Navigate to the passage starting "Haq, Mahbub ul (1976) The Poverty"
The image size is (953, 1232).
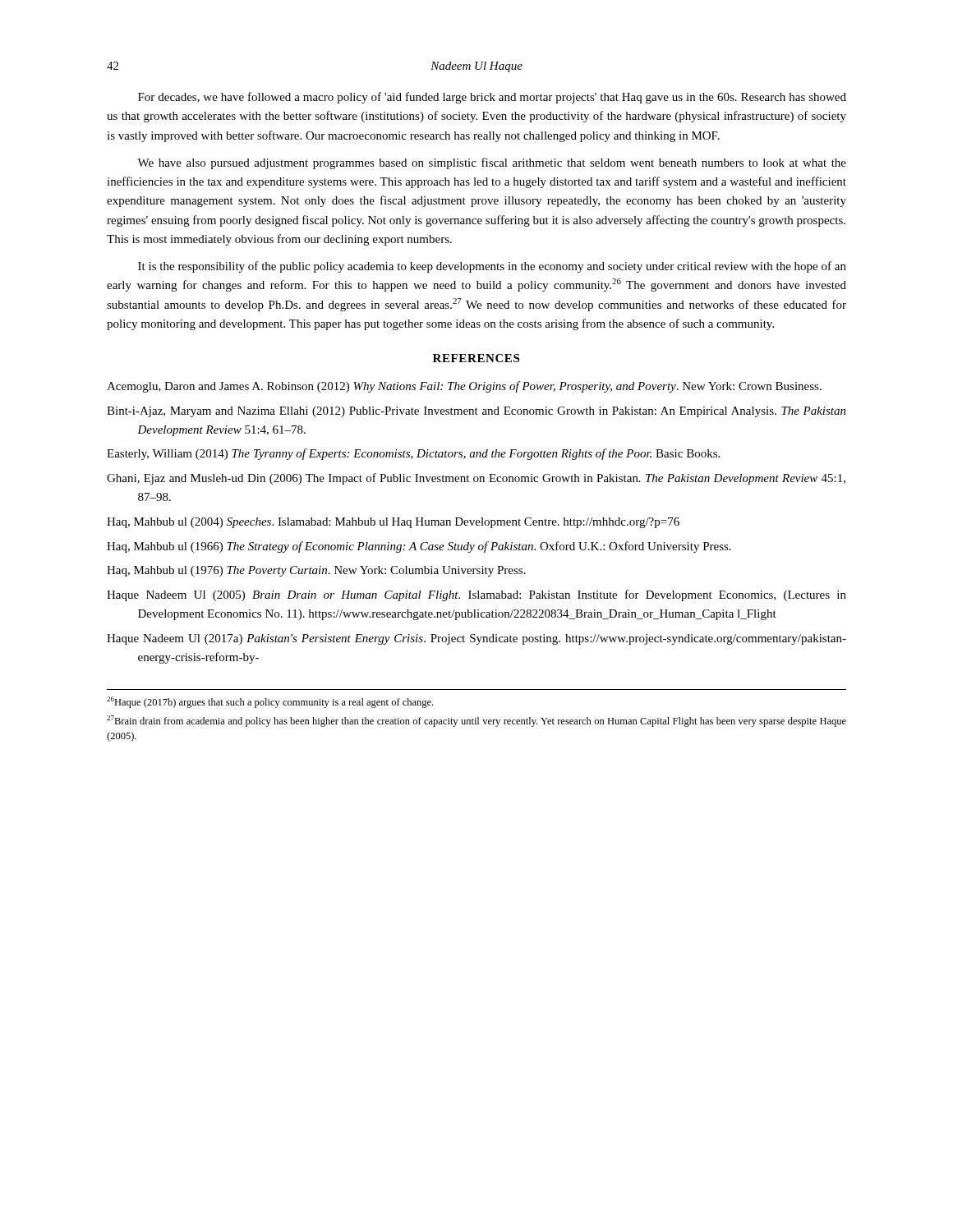coord(316,570)
